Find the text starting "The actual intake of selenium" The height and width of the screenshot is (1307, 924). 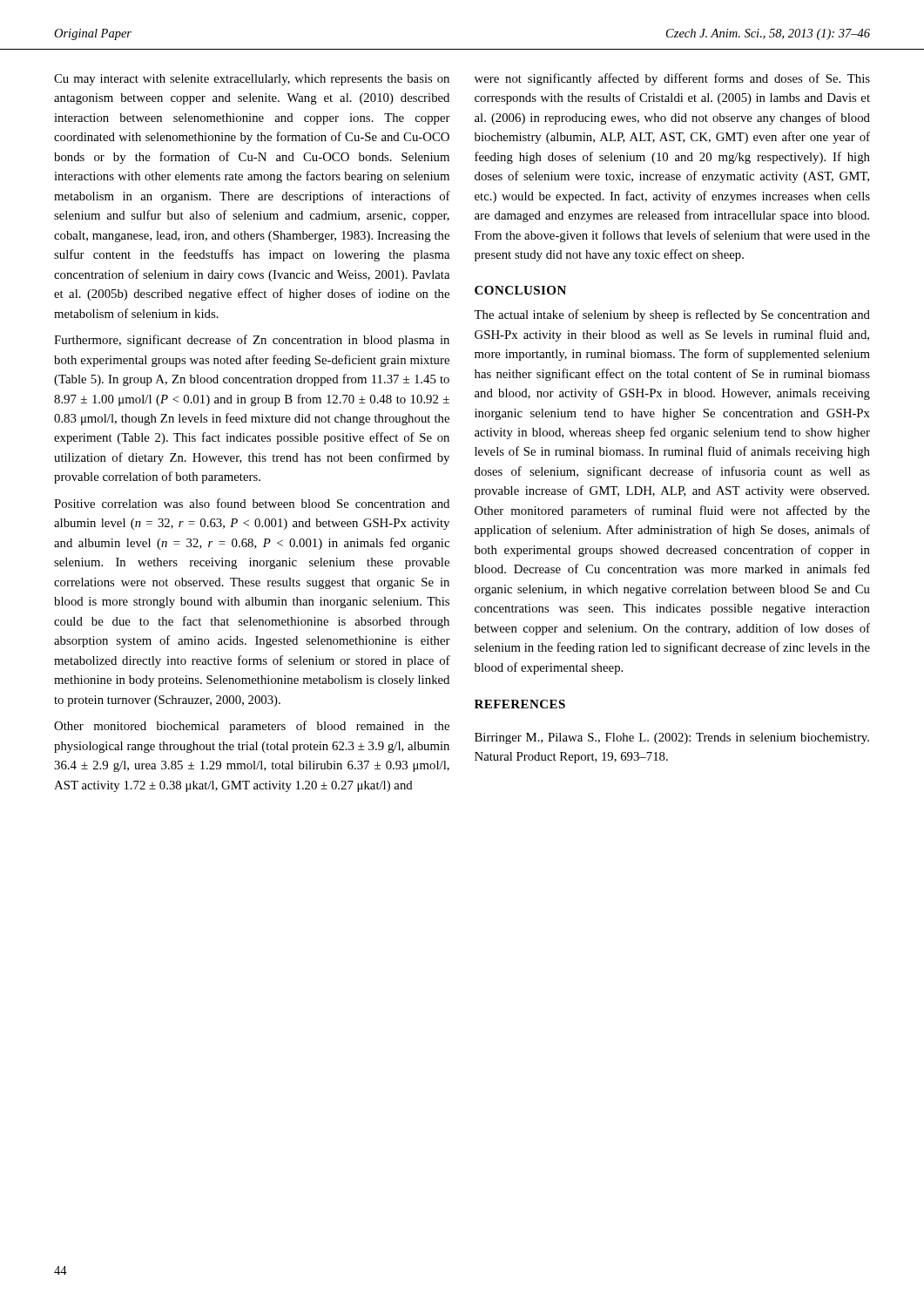tap(672, 491)
